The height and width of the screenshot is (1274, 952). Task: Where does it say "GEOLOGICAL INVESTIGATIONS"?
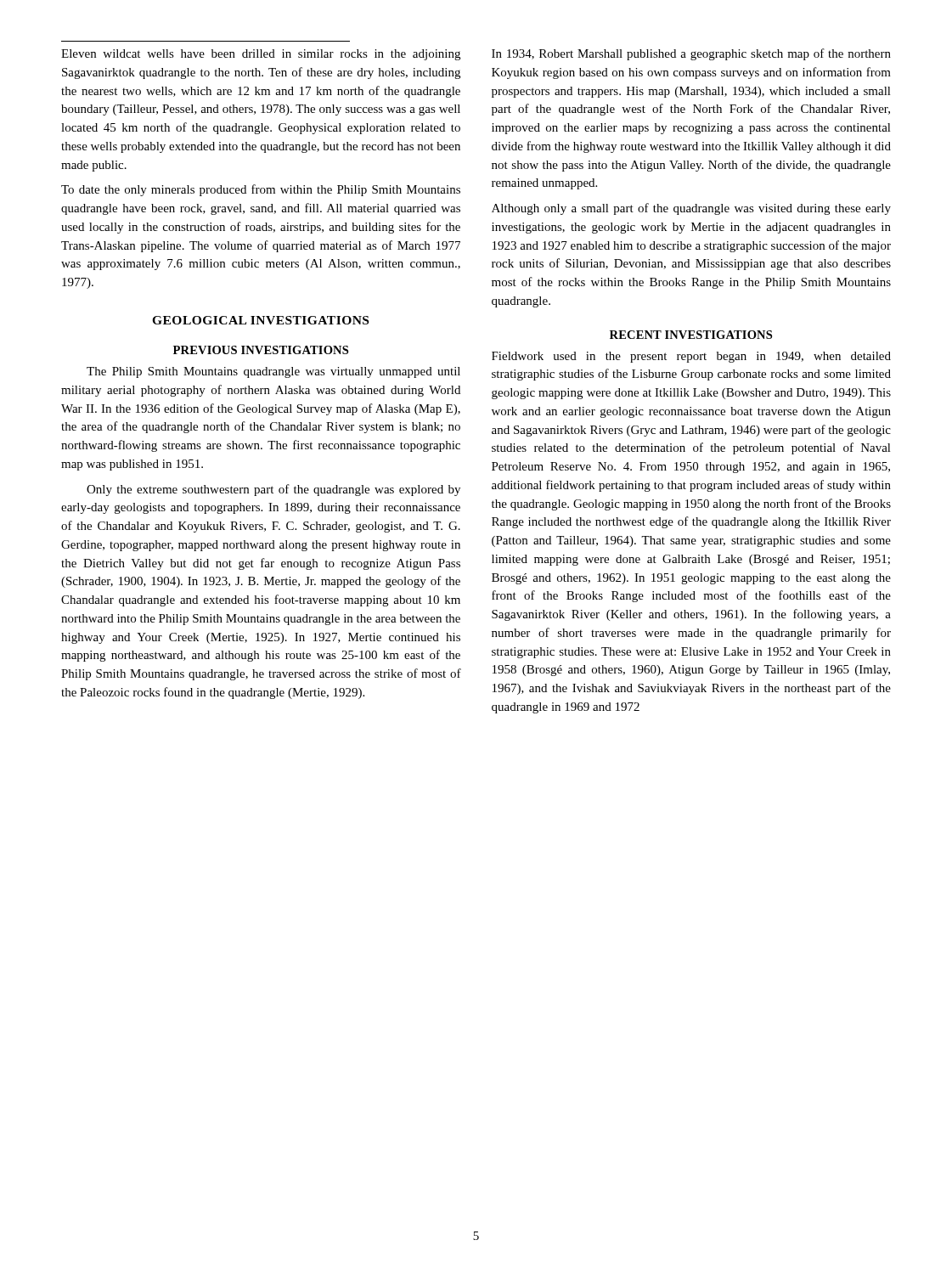click(261, 320)
